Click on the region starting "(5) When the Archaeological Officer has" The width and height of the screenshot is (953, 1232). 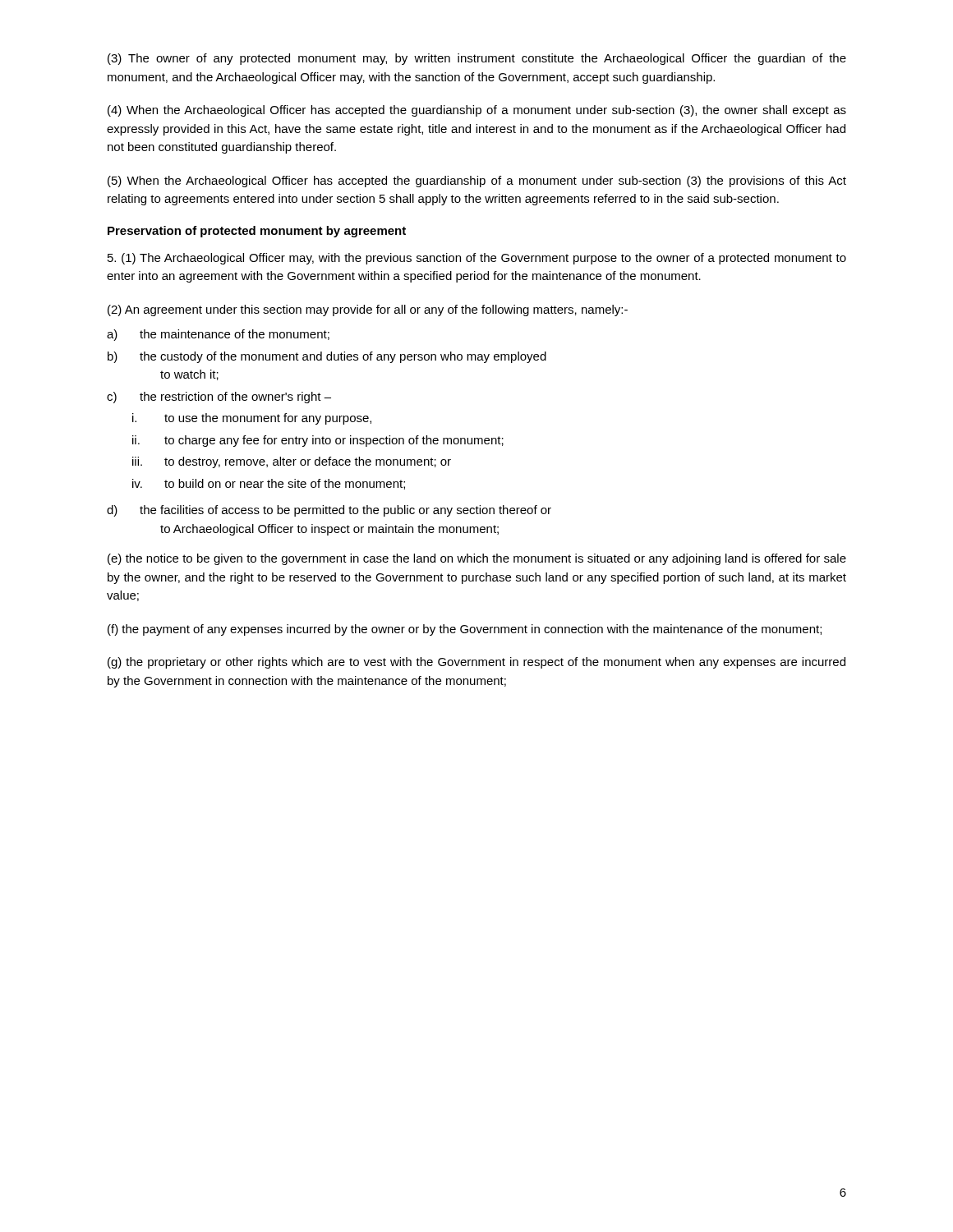click(476, 189)
